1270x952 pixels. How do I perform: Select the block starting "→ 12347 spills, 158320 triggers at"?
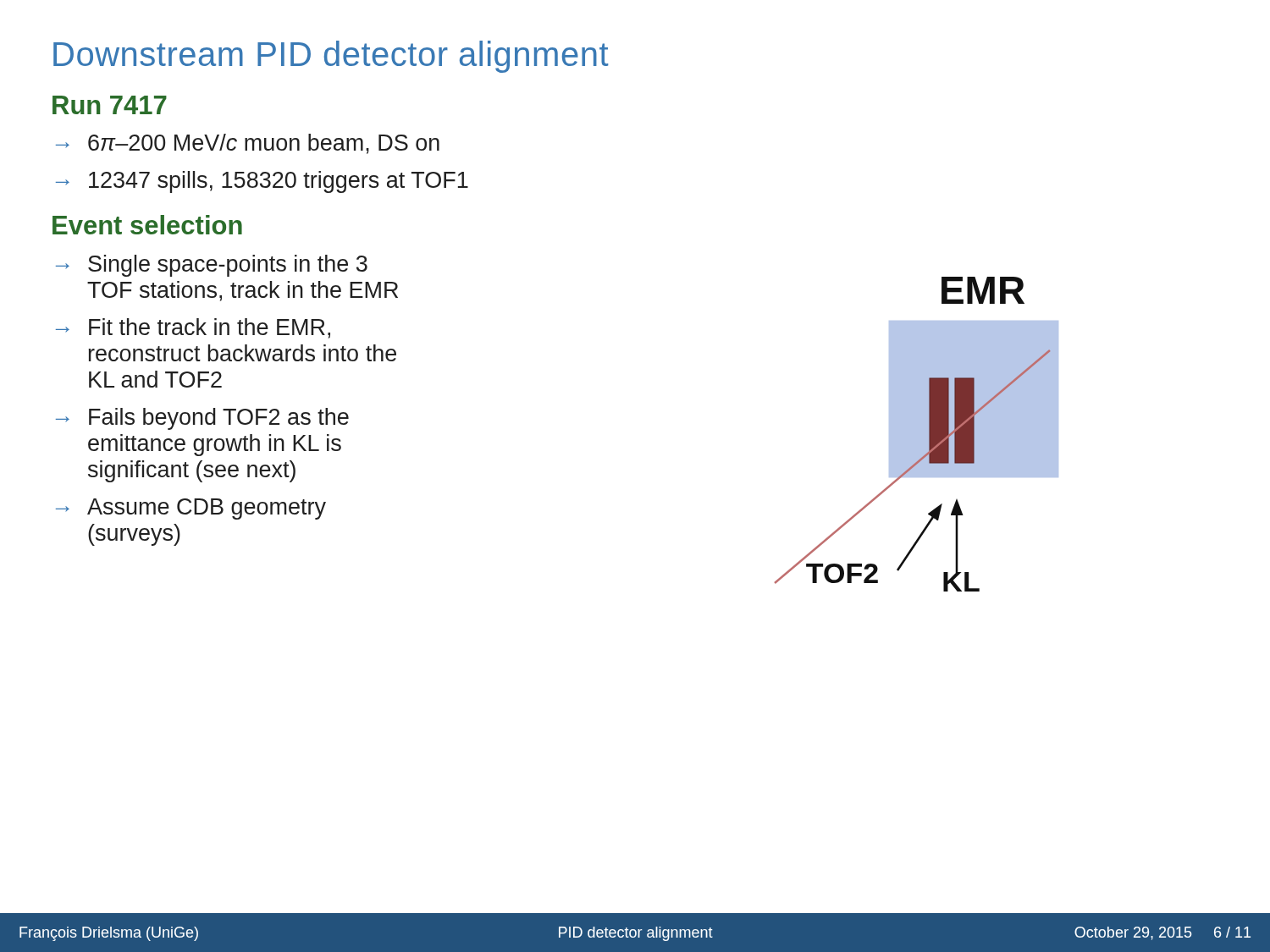pyautogui.click(x=260, y=181)
